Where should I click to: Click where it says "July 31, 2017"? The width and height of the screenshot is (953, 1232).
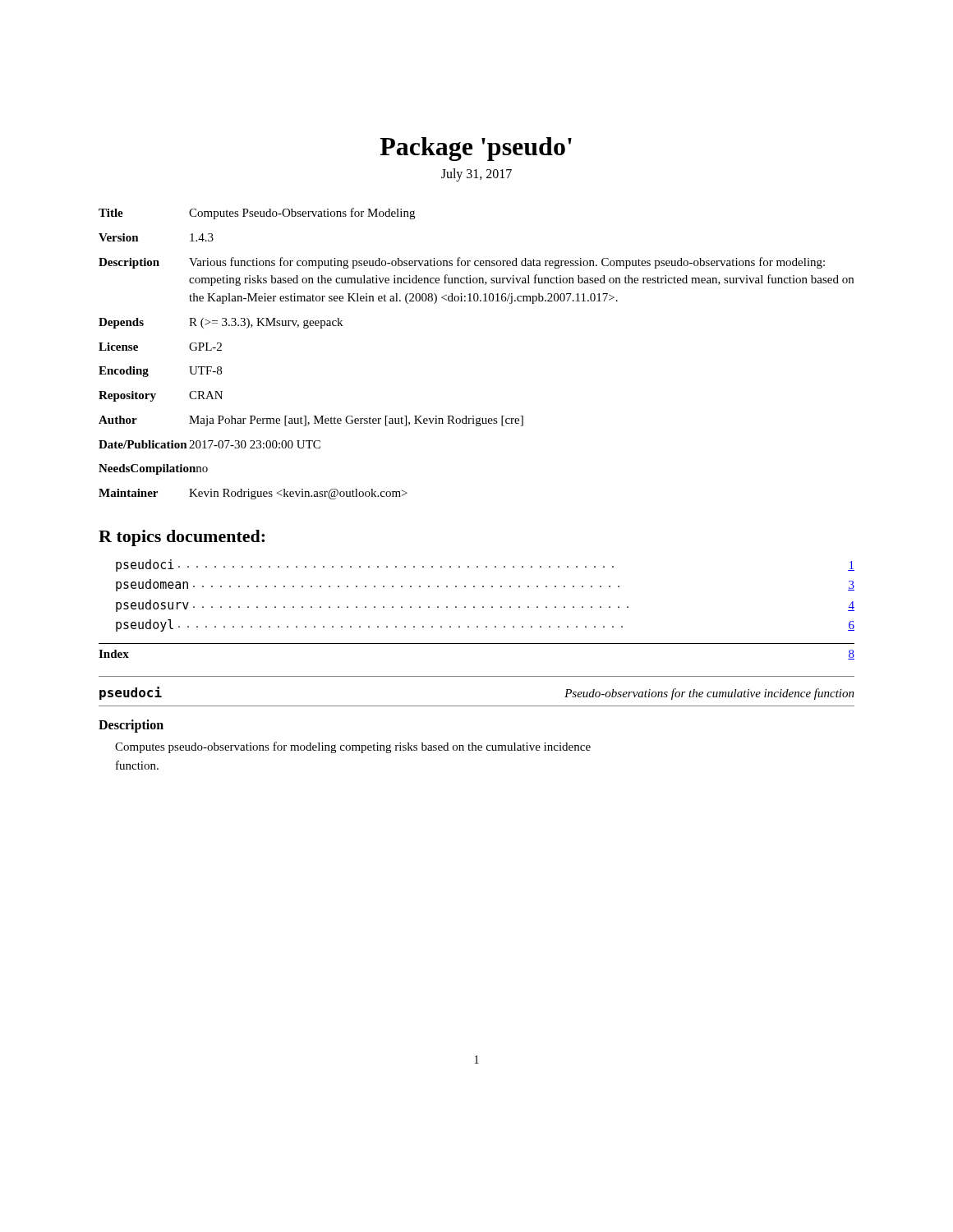coord(476,174)
